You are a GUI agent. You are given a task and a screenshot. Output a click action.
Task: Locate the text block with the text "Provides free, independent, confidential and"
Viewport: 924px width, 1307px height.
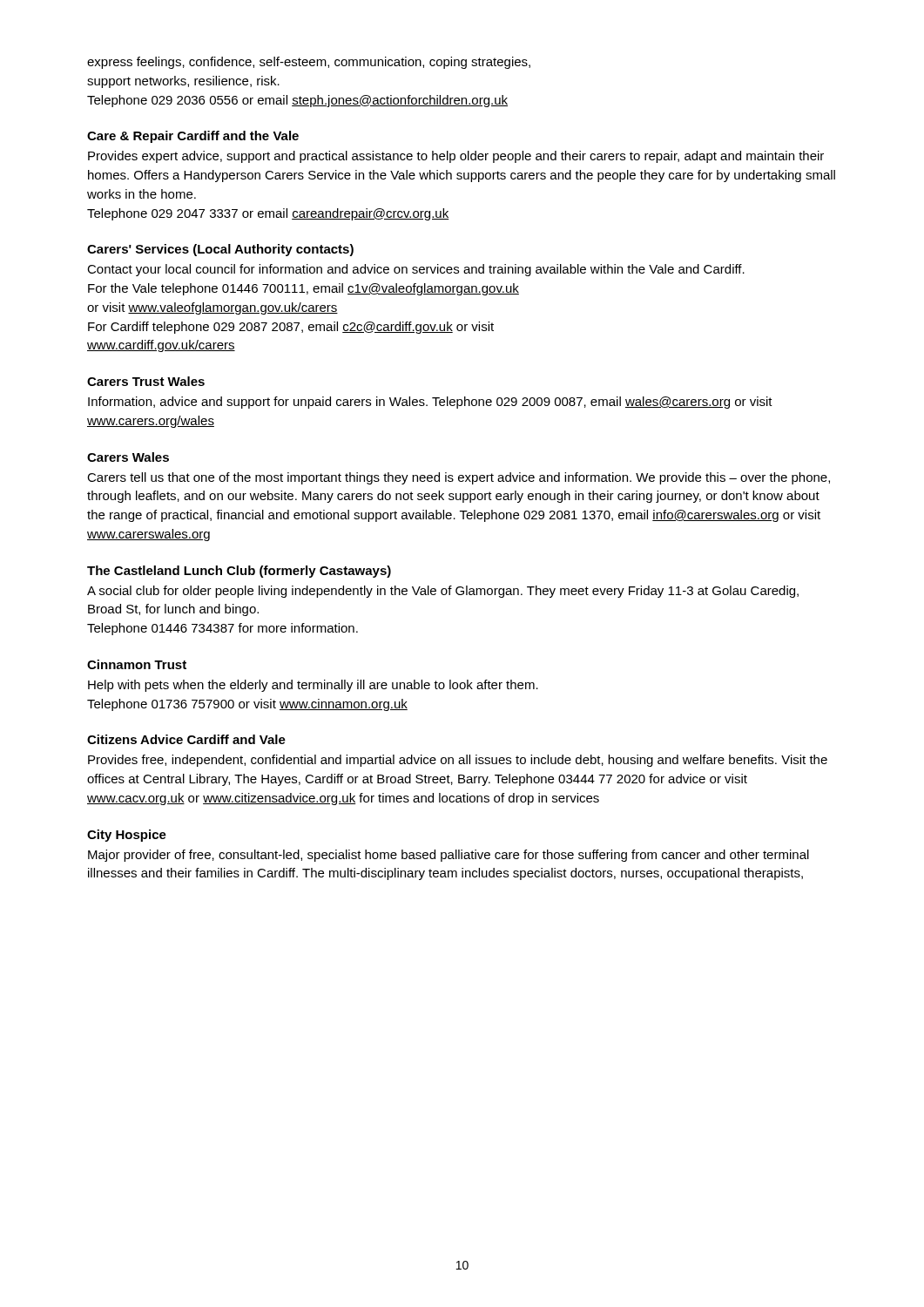(x=457, y=779)
